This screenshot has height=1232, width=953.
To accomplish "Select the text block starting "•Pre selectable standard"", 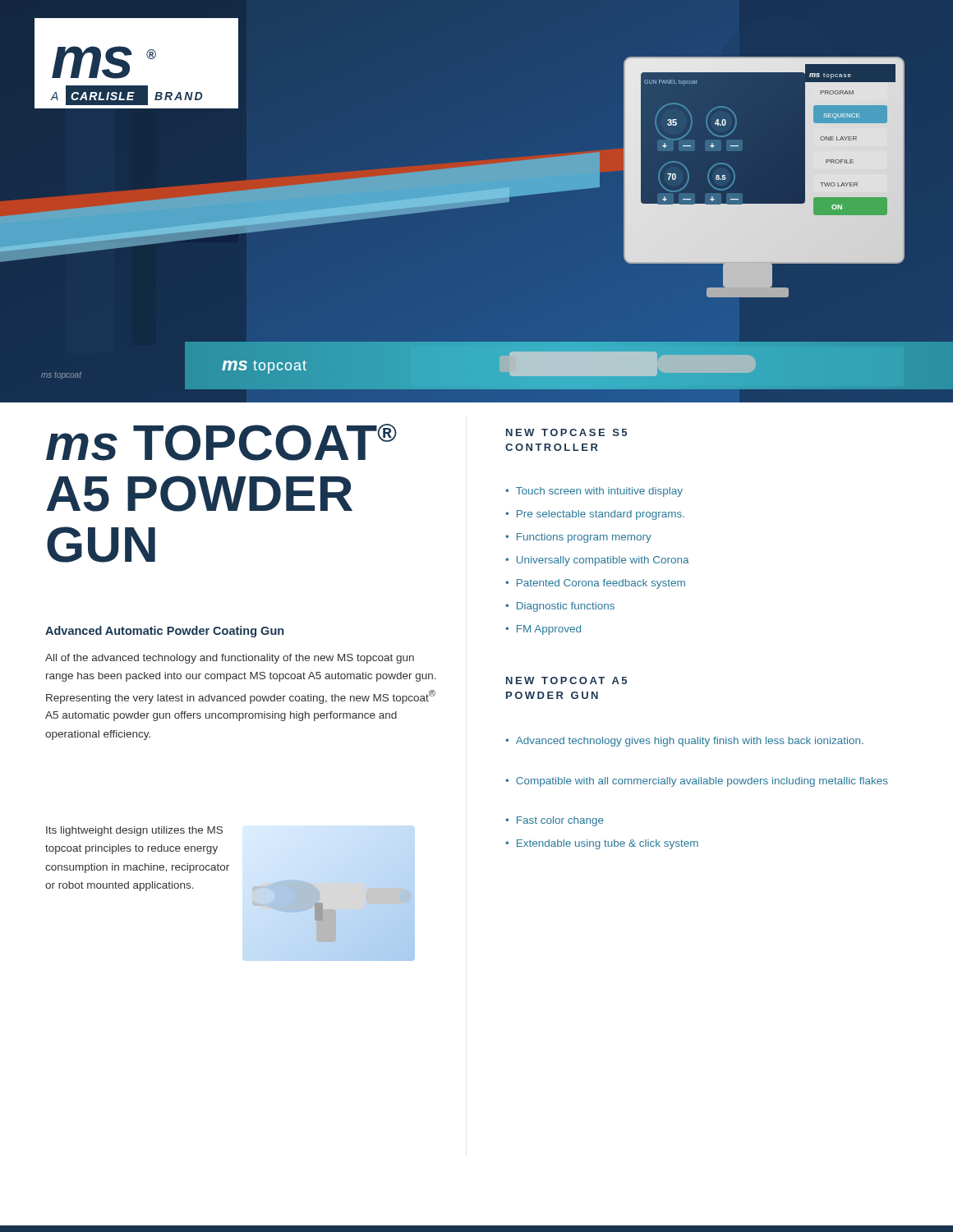I will [x=595, y=515].
